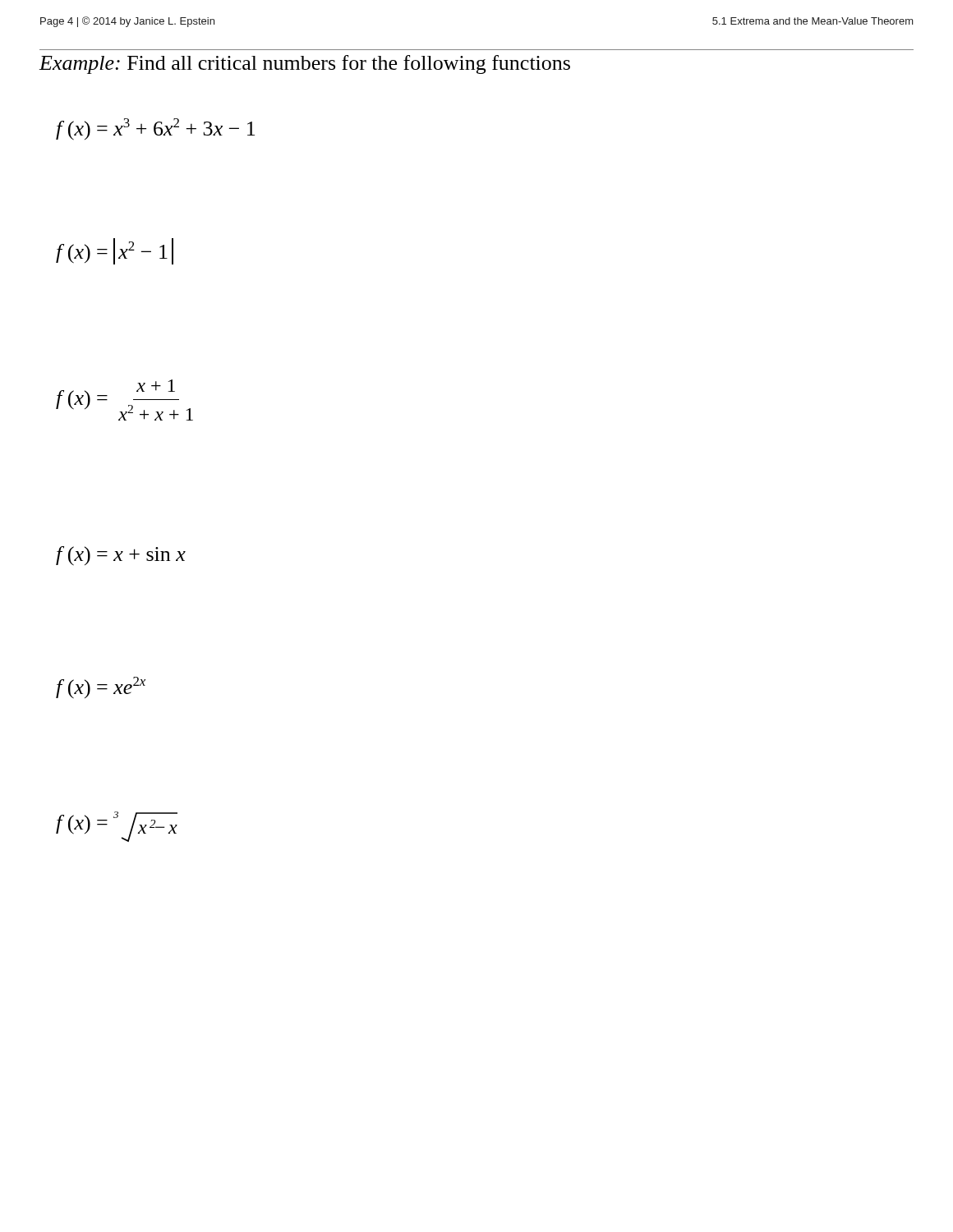Screen dimensions: 1232x953
Task: Find the element starting "f (x) = x2 − 1"
Action: point(115,251)
